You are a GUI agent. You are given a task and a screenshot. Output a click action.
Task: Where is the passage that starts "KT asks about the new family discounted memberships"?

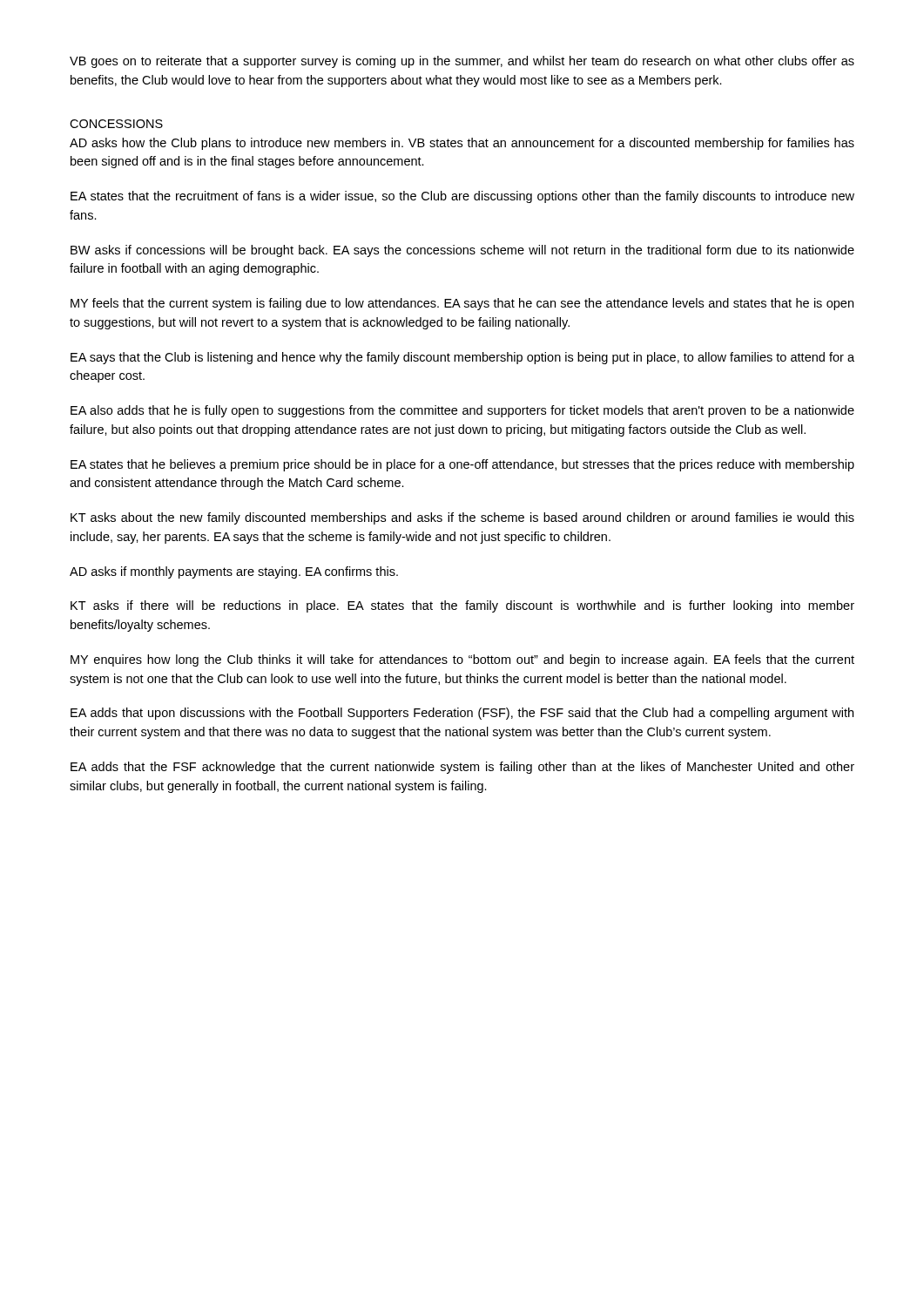tap(462, 527)
